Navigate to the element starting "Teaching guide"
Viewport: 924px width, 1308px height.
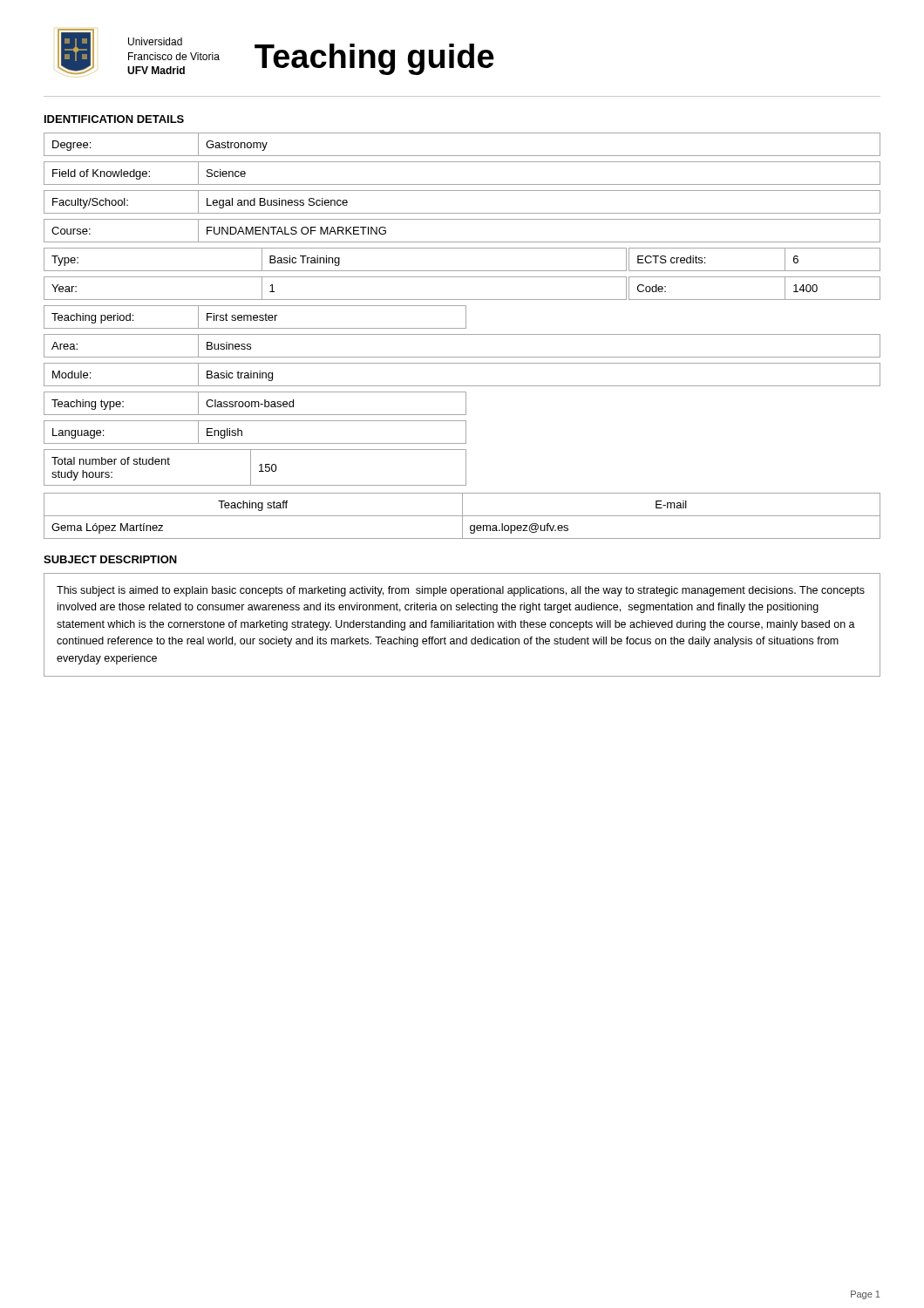[x=375, y=56]
